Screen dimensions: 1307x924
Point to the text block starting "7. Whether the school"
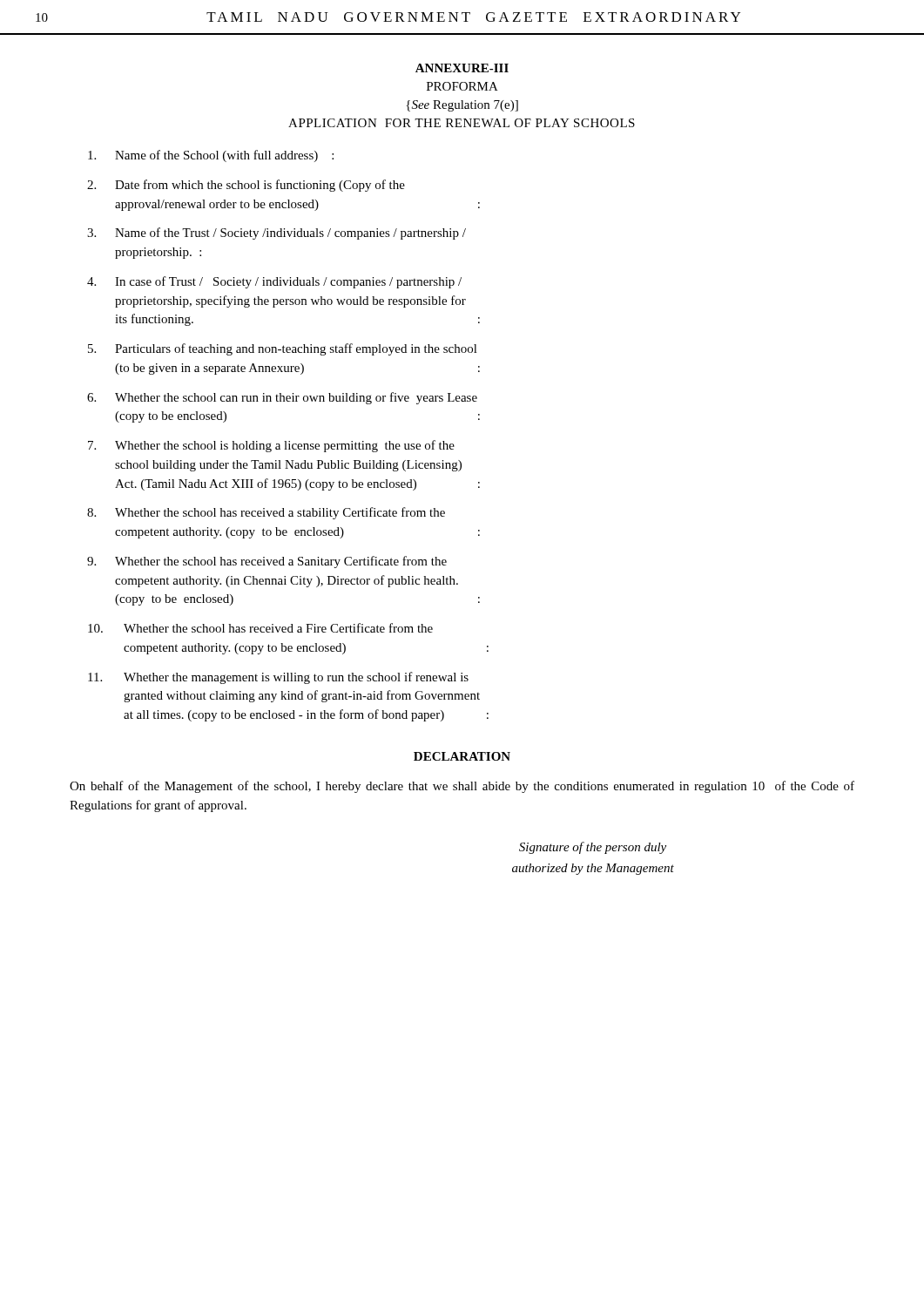point(284,465)
